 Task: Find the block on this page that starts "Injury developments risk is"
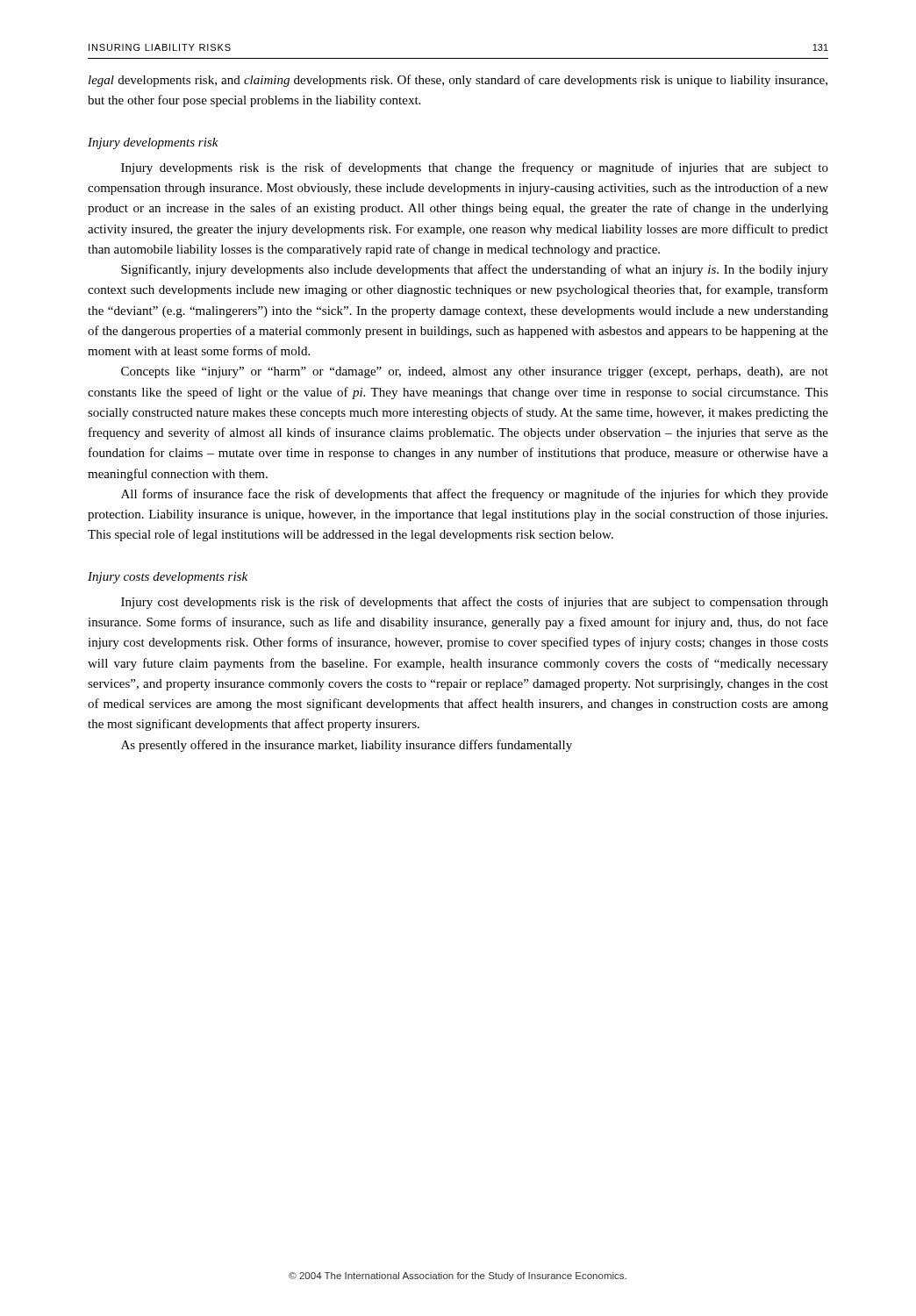click(x=458, y=209)
